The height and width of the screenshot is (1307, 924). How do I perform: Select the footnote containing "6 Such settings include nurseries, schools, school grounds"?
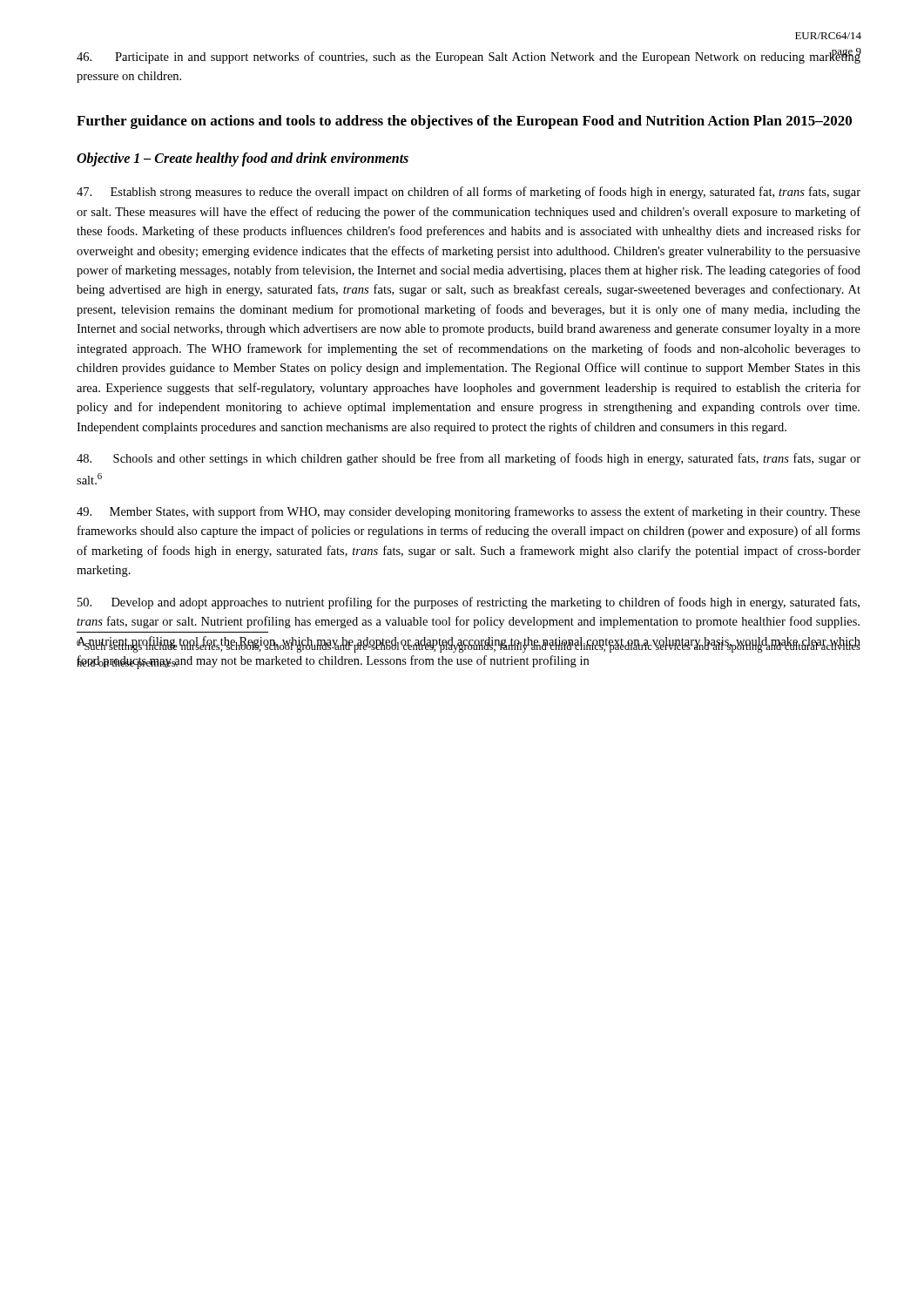(x=469, y=651)
